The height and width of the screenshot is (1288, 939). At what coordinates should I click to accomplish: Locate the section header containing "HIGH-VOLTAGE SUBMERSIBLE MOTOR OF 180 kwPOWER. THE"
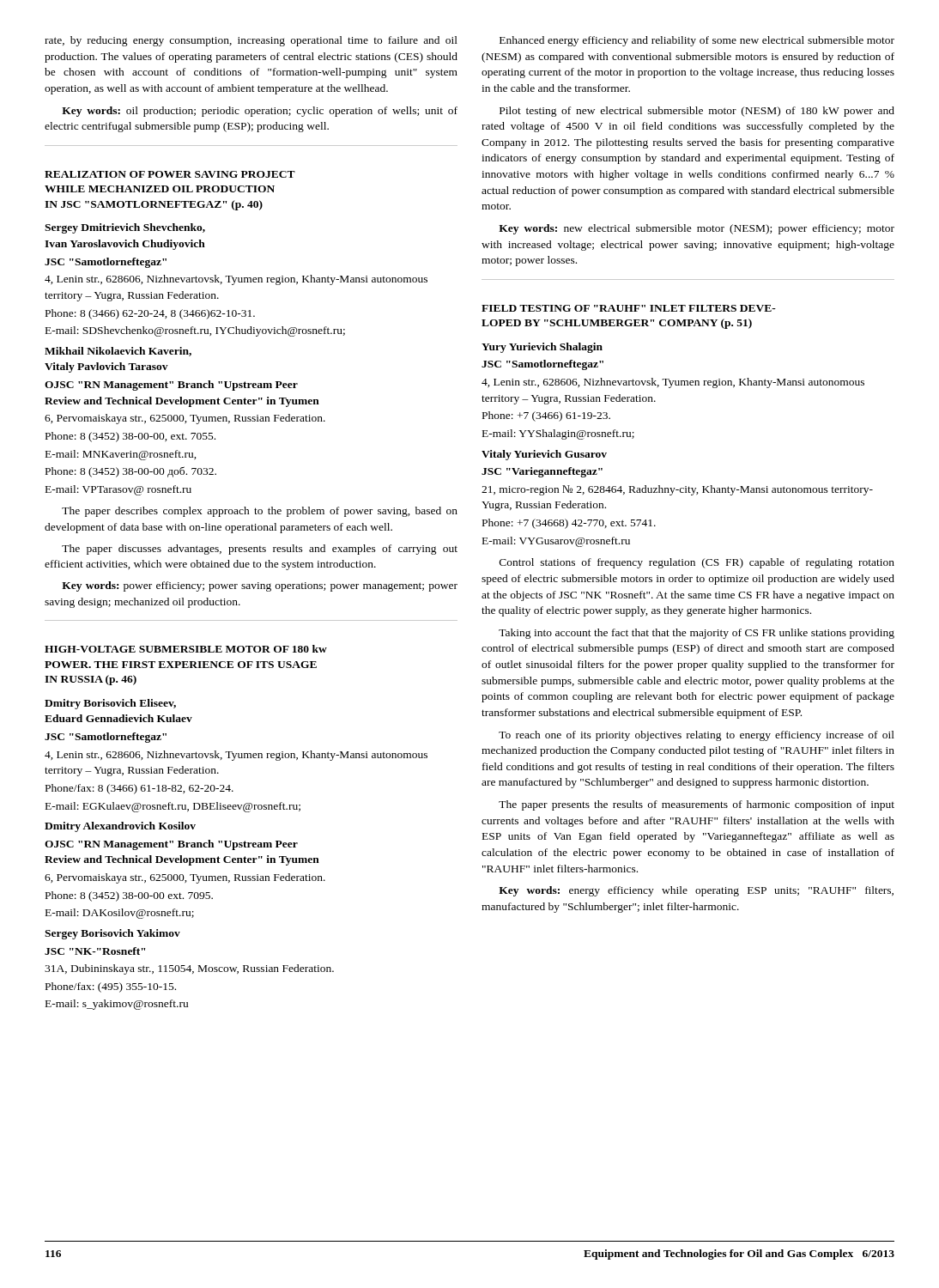pos(186,664)
